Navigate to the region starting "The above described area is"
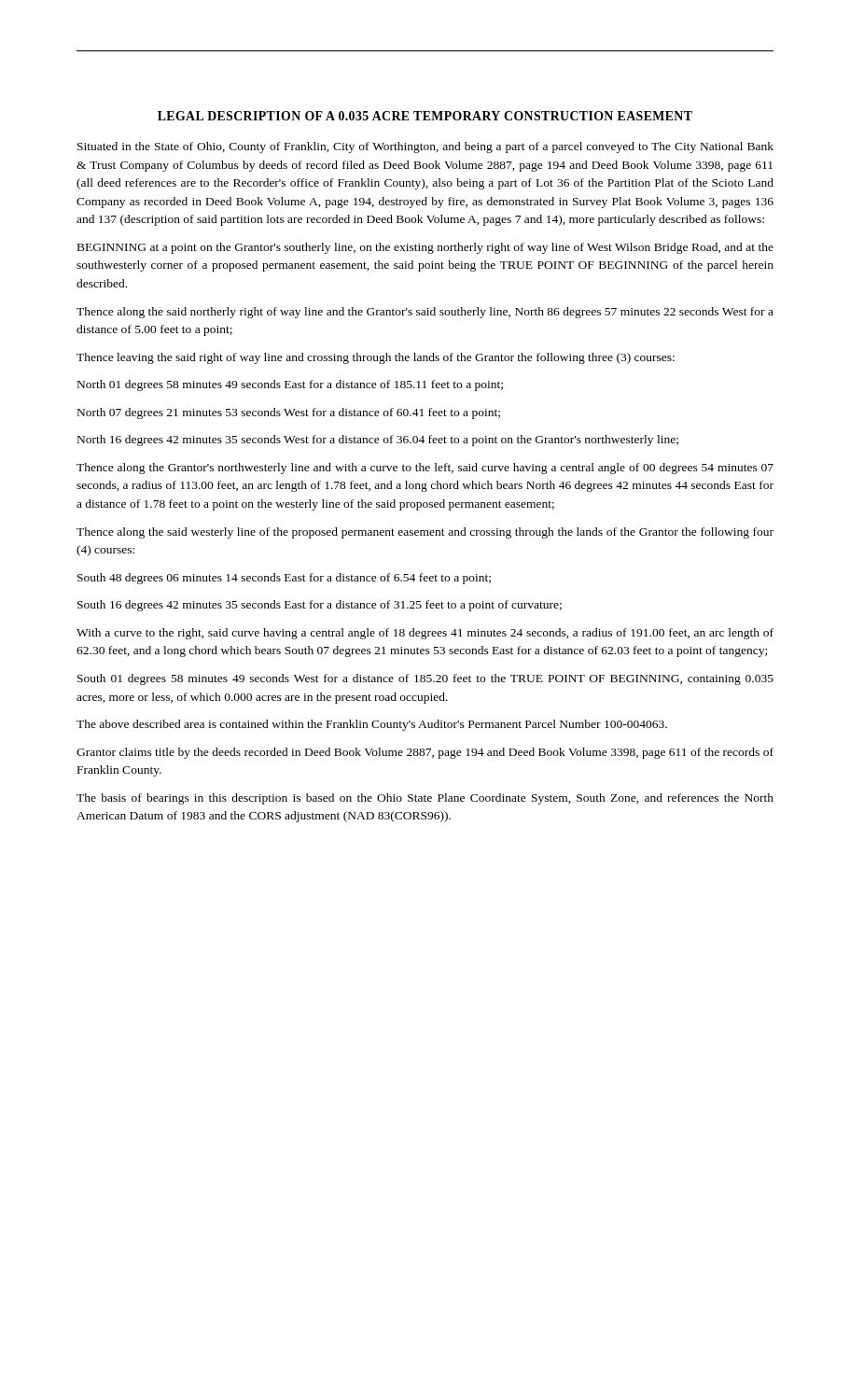 pyautogui.click(x=372, y=724)
